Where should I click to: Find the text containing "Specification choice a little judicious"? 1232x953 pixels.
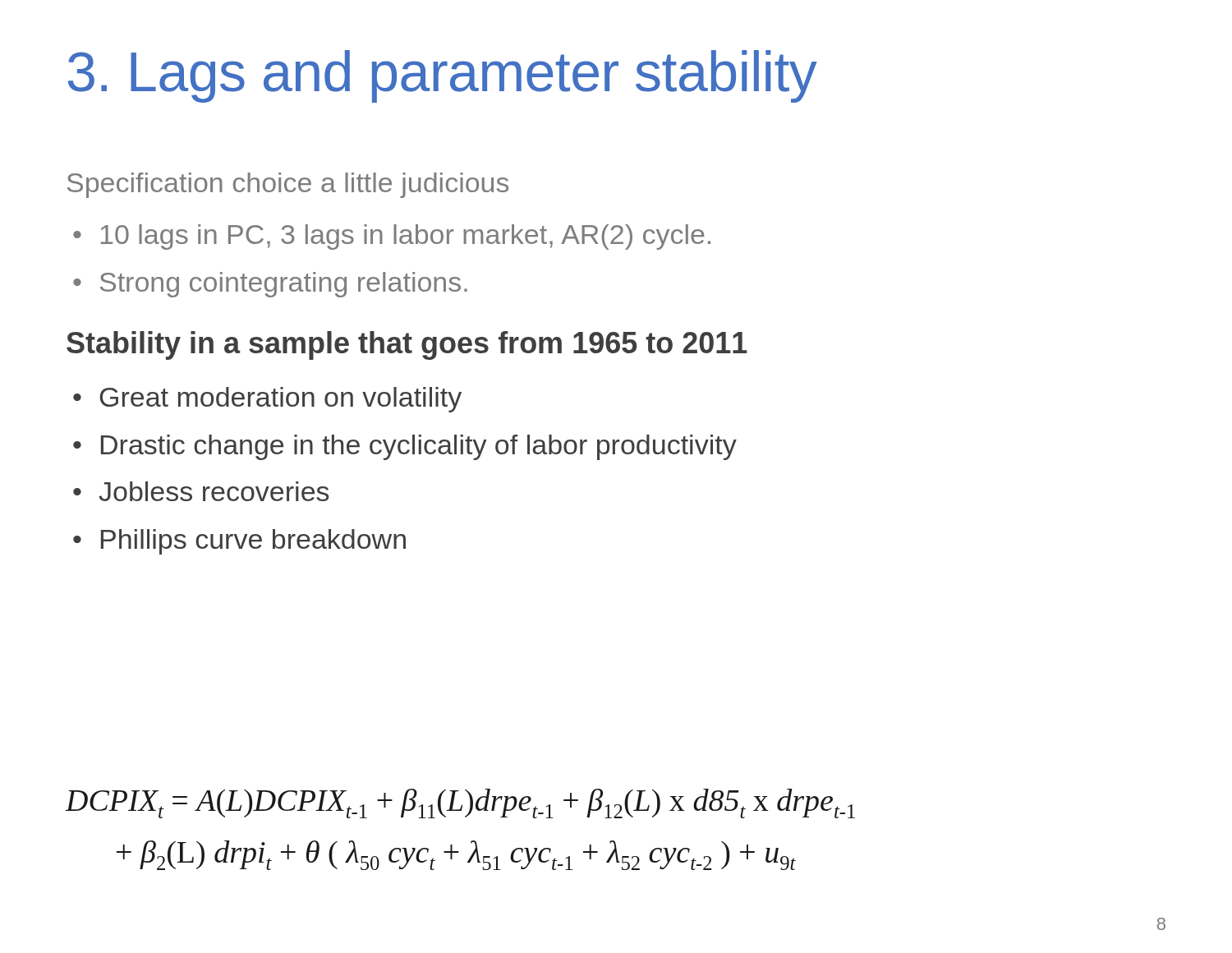coord(288,185)
